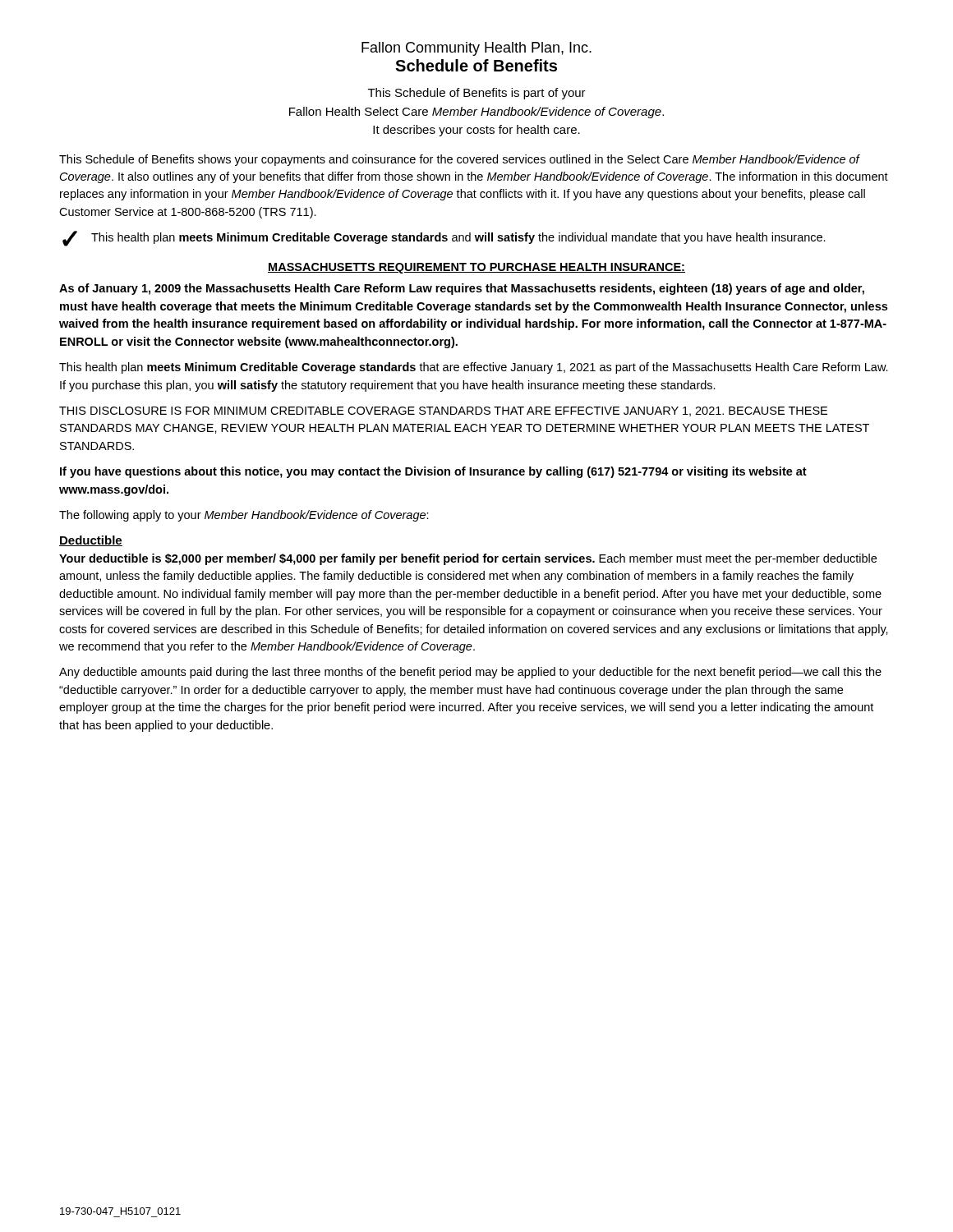This screenshot has height=1232, width=953.
Task: Locate the text starting "Your deductible is $2,000 per member/ $4,000"
Action: (474, 602)
